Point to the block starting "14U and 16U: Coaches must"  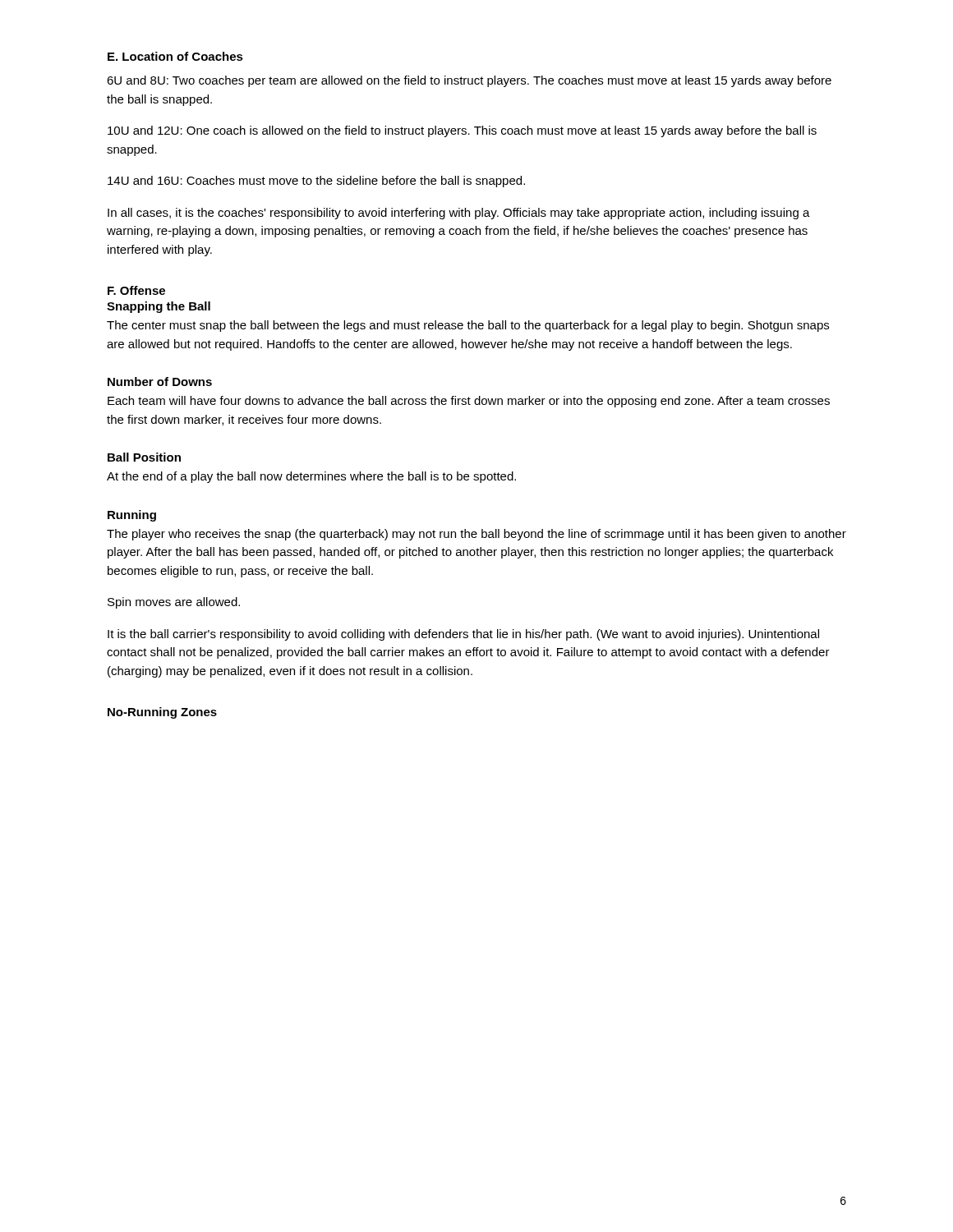tap(316, 180)
